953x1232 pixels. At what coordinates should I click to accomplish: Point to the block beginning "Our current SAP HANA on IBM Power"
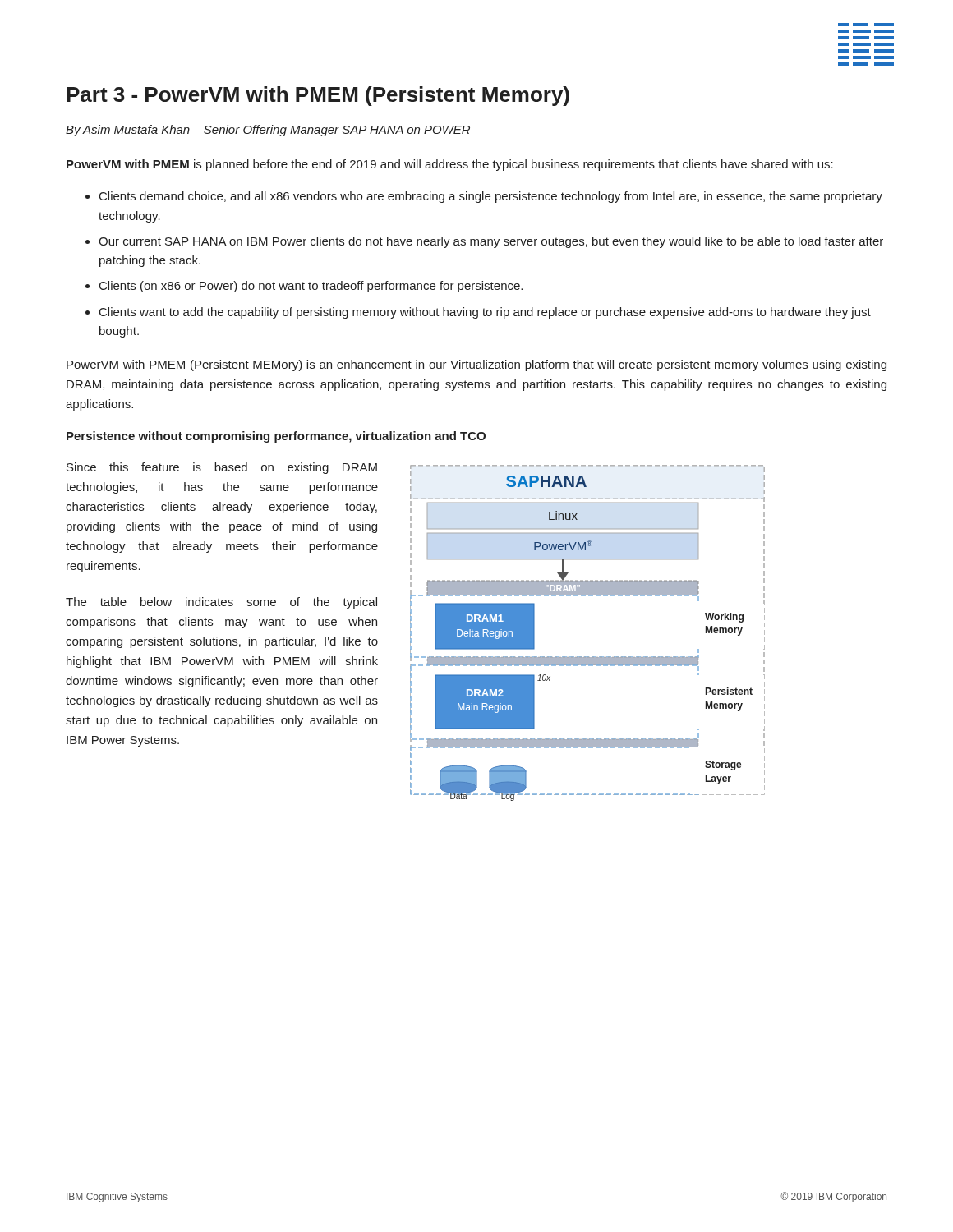click(491, 250)
